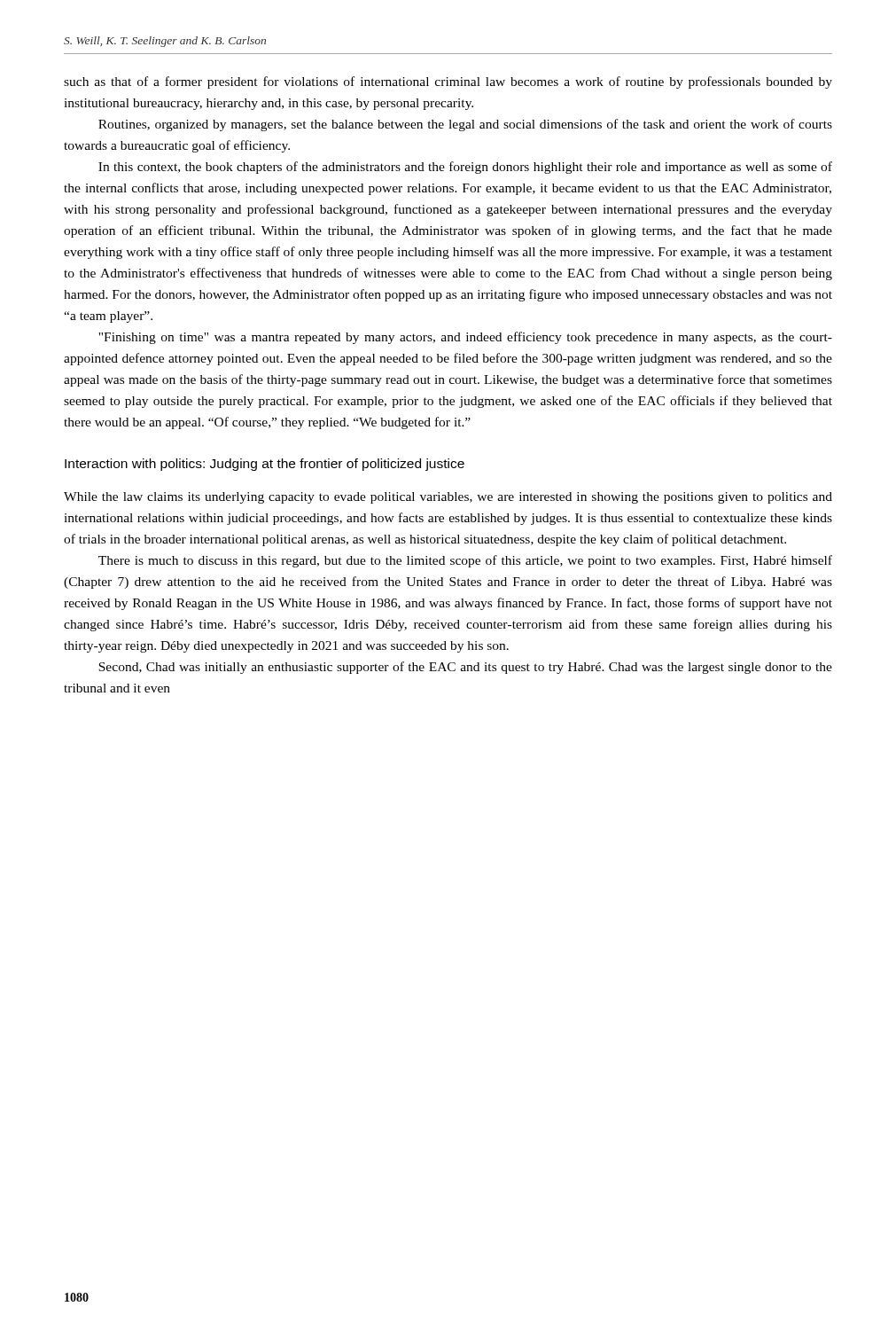
Task: Select the region starting "While the law claims its underlying capacity"
Action: [x=448, y=593]
